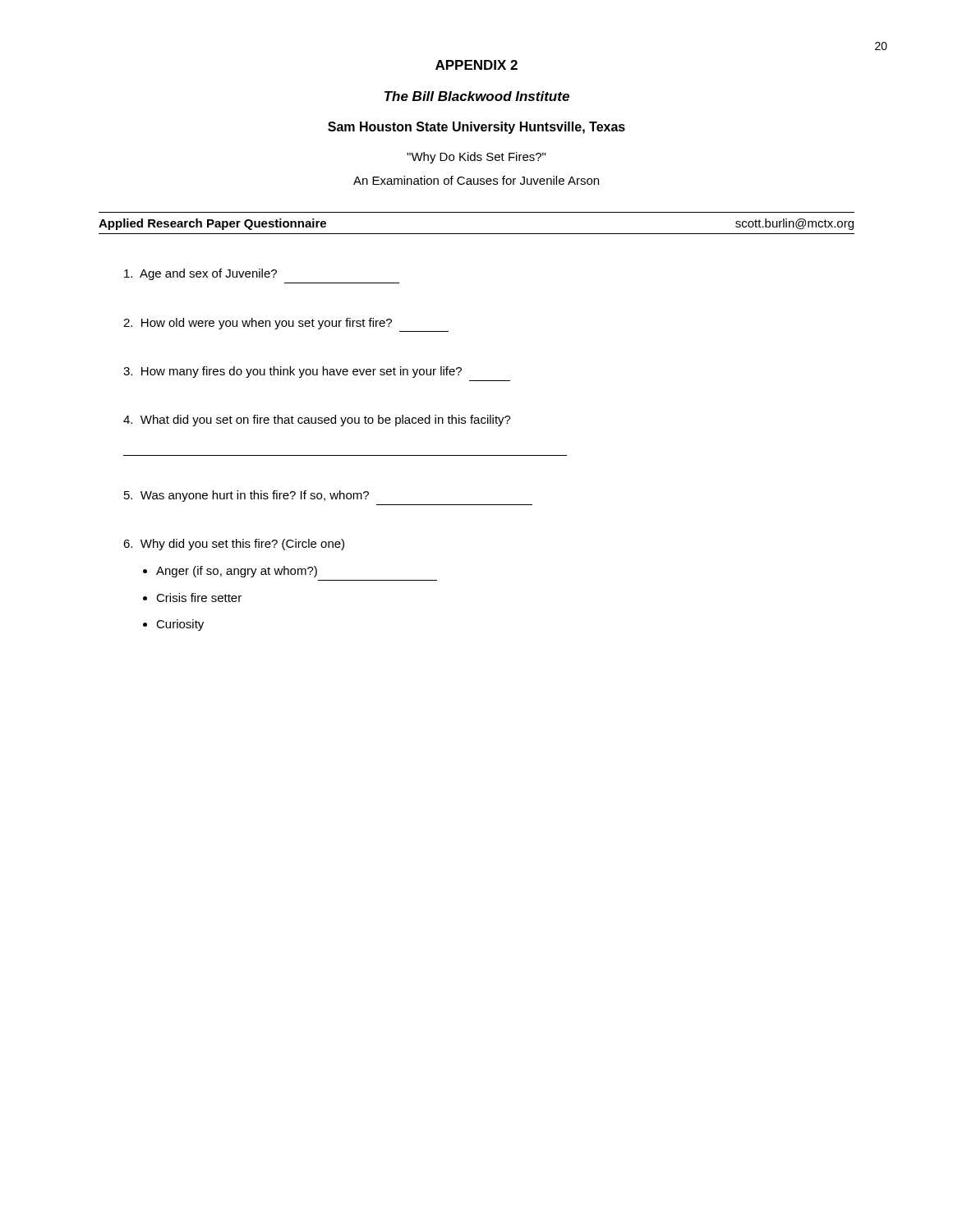Screen dimensions: 1232x953
Task: Click on the list item that says "3. How many fires do you"
Action: 317,371
